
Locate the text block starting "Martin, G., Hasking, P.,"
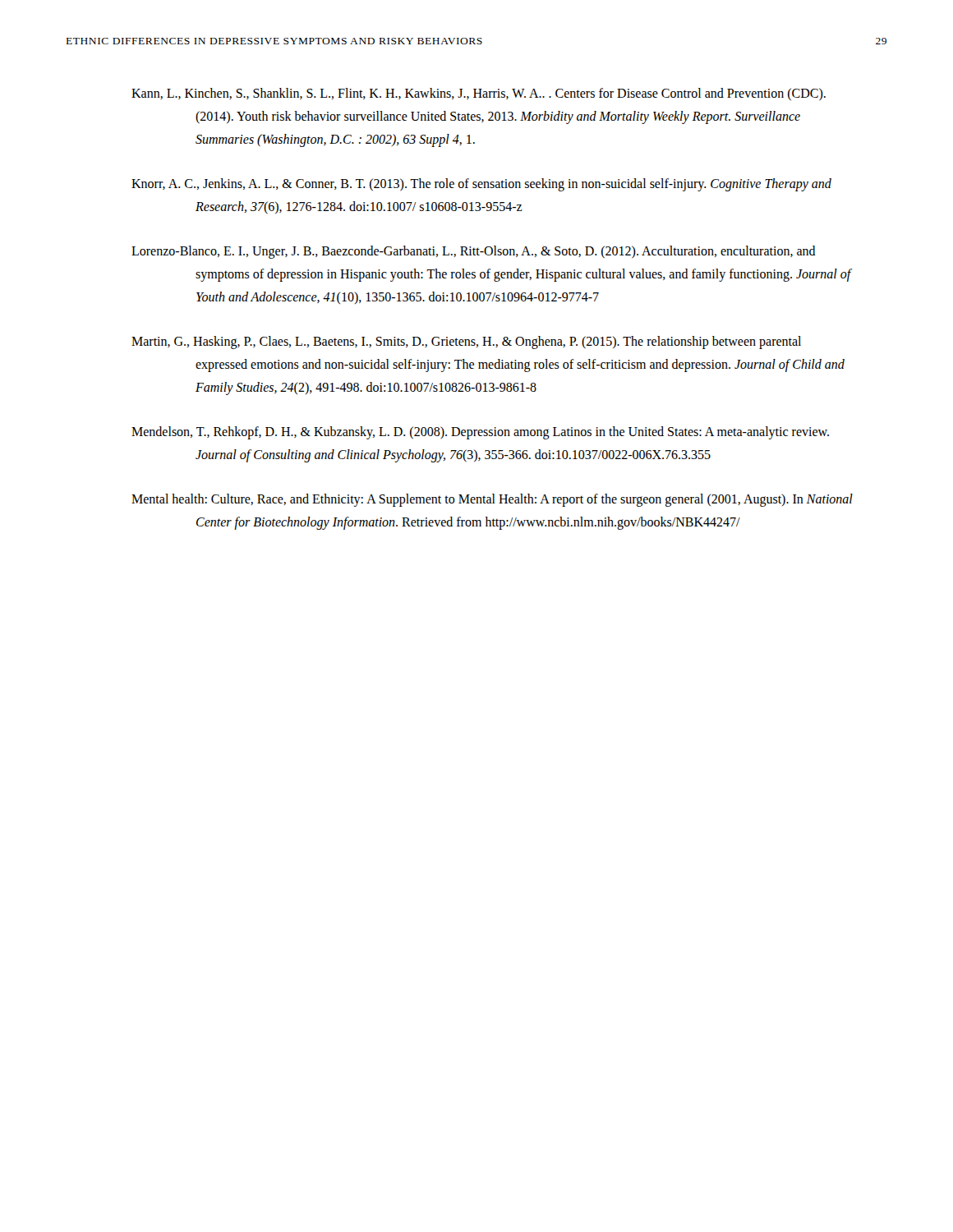pyautogui.click(x=488, y=364)
